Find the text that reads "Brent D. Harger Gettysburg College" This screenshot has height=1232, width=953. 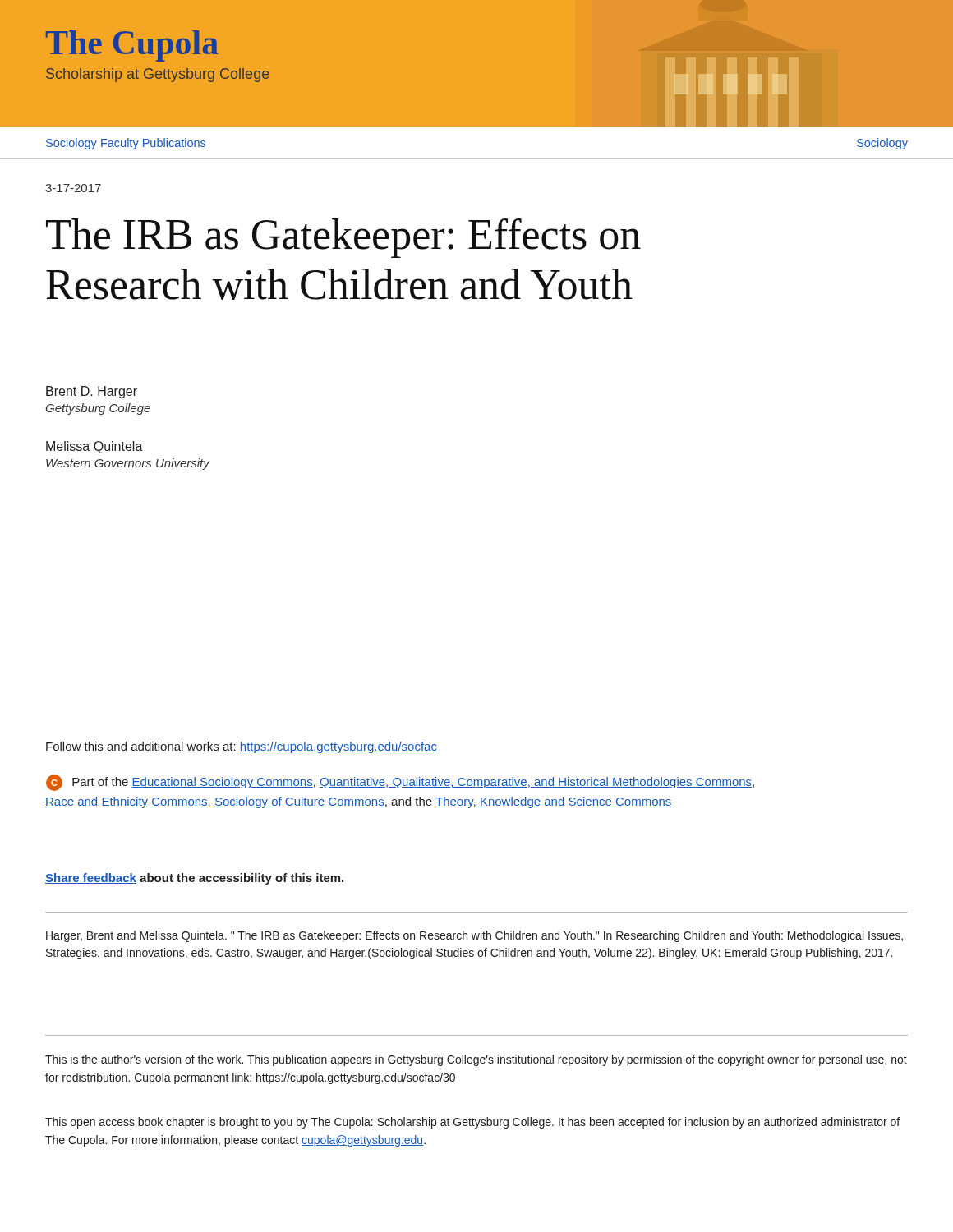tap(98, 400)
